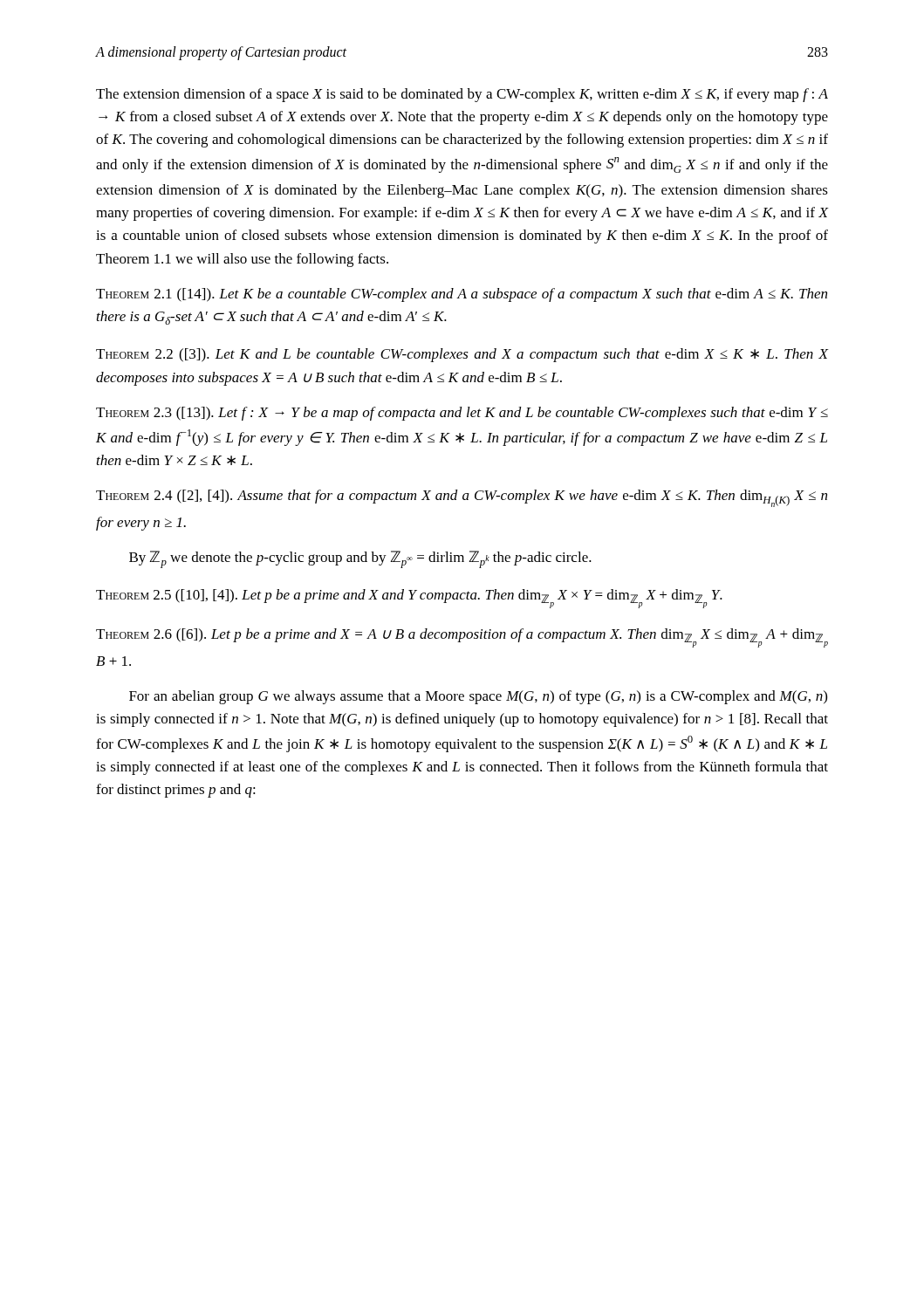
Task: Select the text block that reads "Theorem 2.3 ([13]). Let f : X →"
Action: (x=462, y=437)
